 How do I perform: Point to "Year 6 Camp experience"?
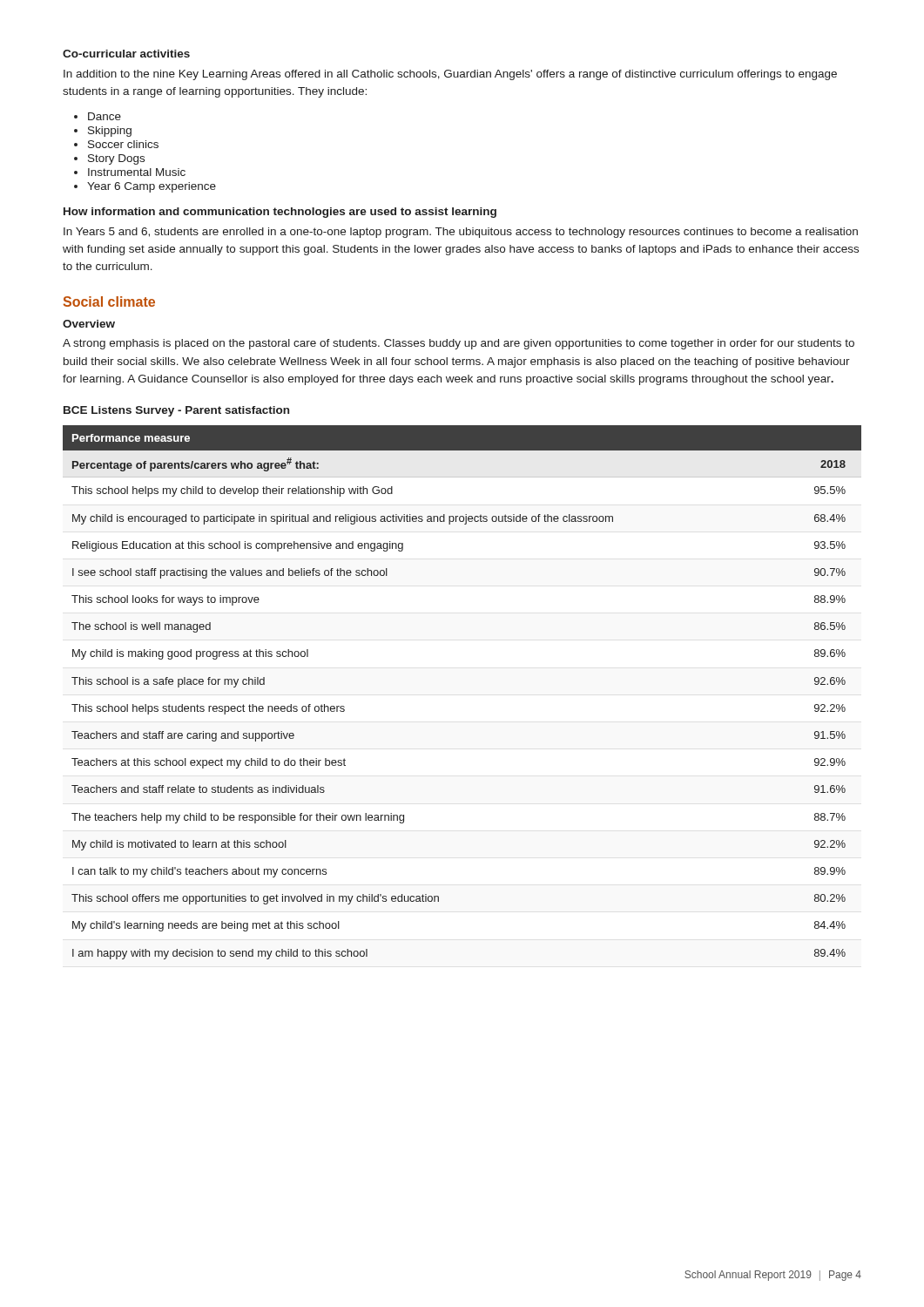coord(152,186)
